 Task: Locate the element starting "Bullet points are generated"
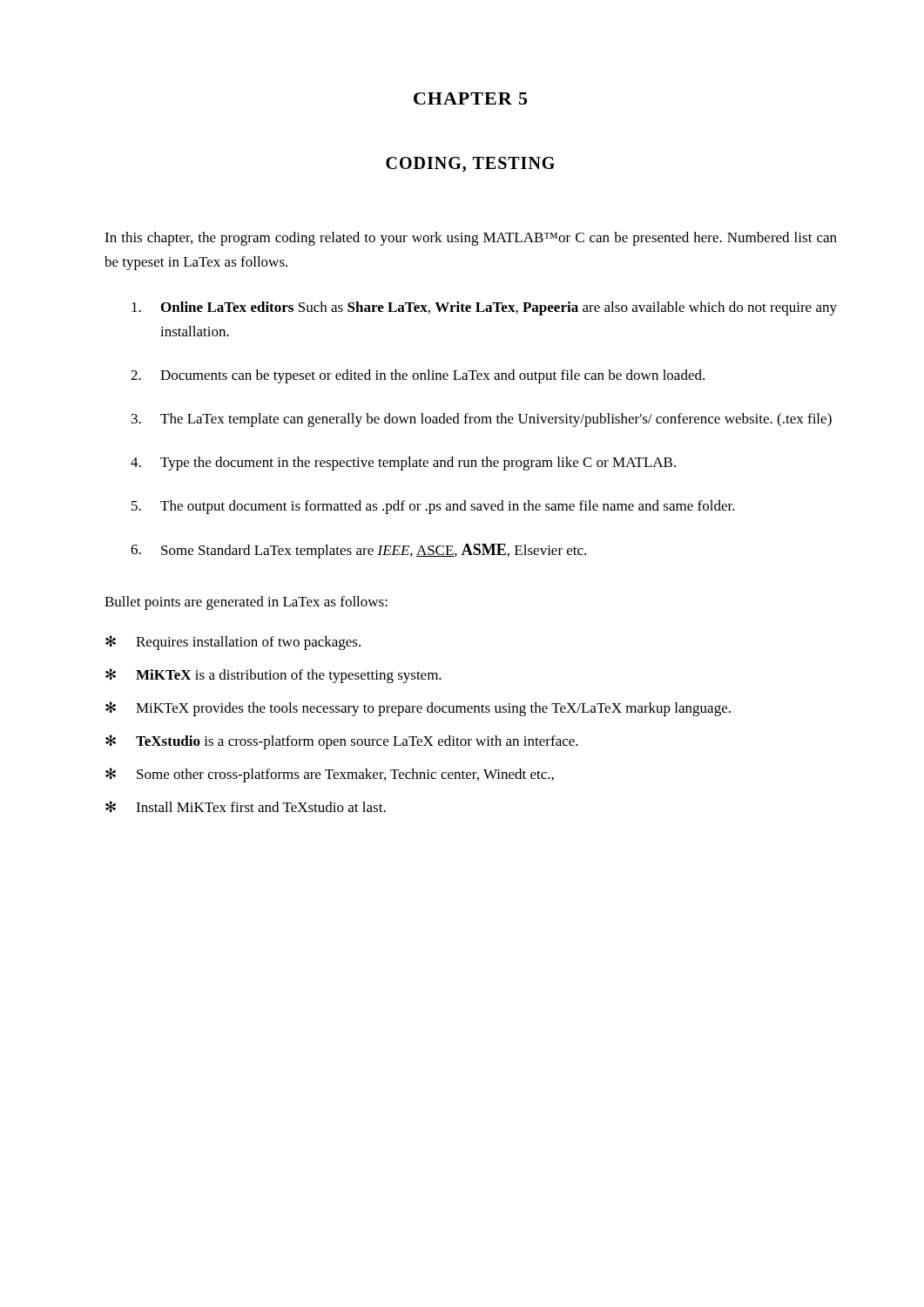click(x=246, y=602)
